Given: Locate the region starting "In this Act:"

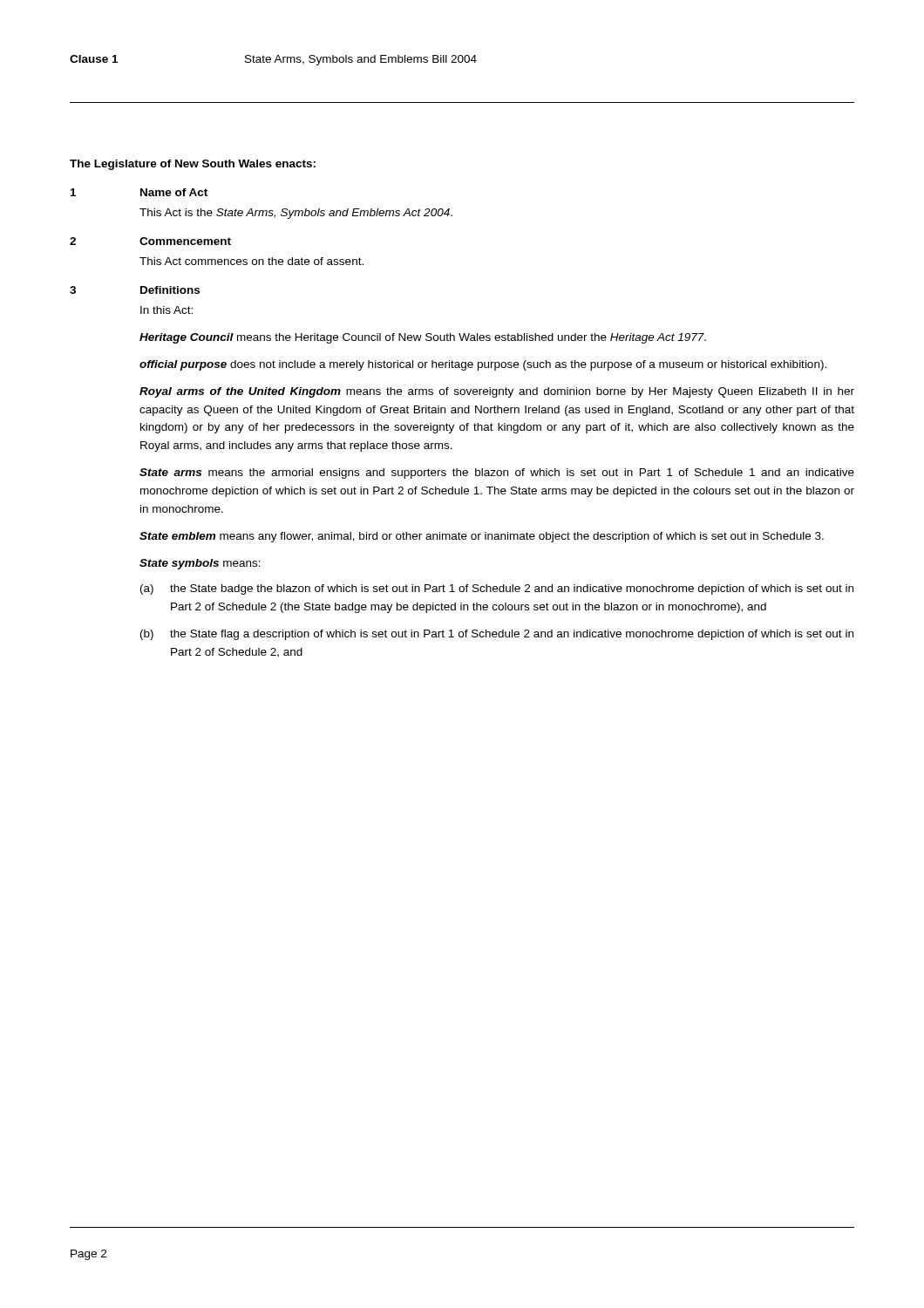Looking at the screenshot, I should click(167, 310).
